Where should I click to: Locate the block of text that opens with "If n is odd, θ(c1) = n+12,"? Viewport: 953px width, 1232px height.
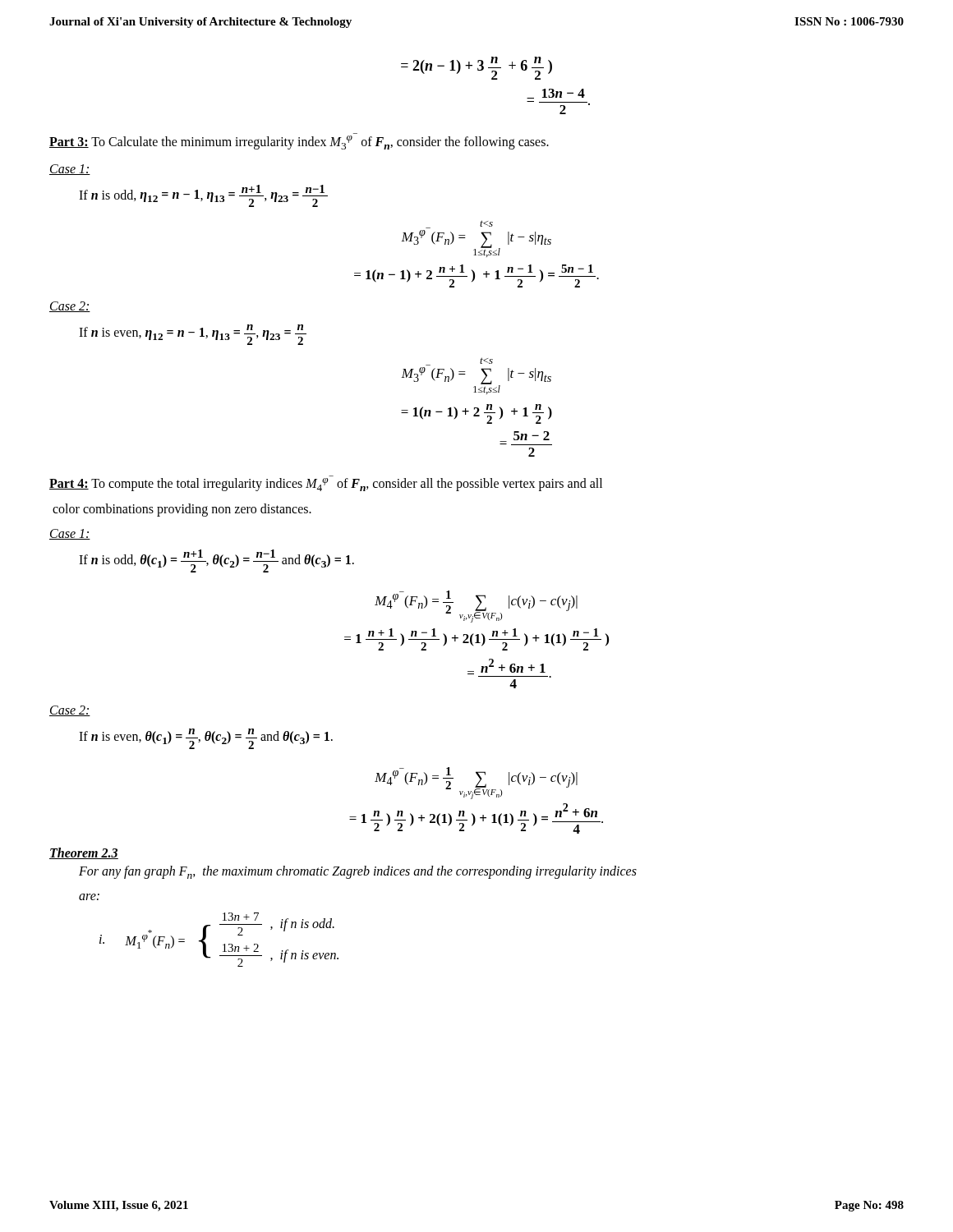point(217,561)
